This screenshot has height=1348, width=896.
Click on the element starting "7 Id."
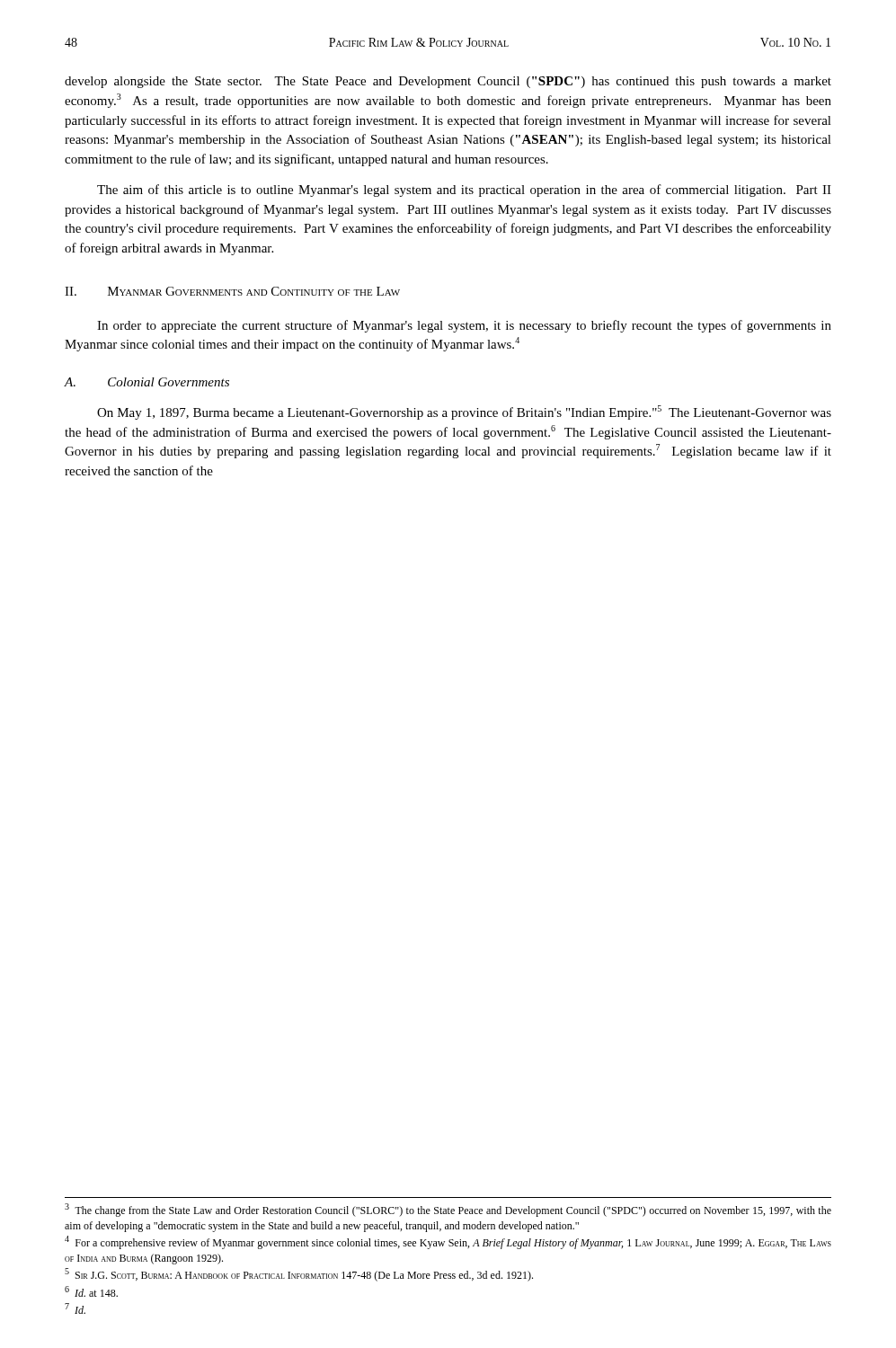click(x=75, y=1310)
